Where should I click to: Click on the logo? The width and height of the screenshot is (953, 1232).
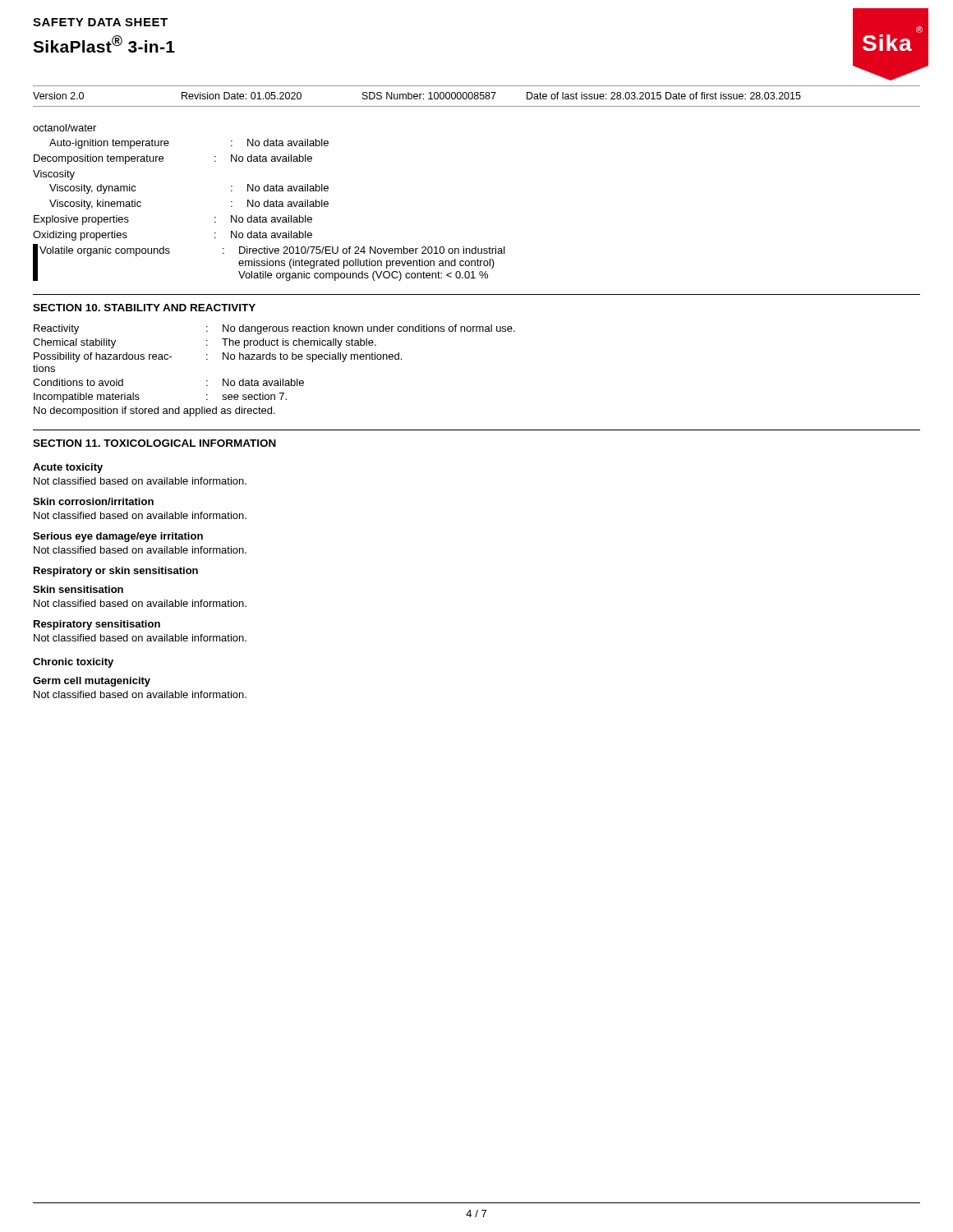(x=891, y=44)
